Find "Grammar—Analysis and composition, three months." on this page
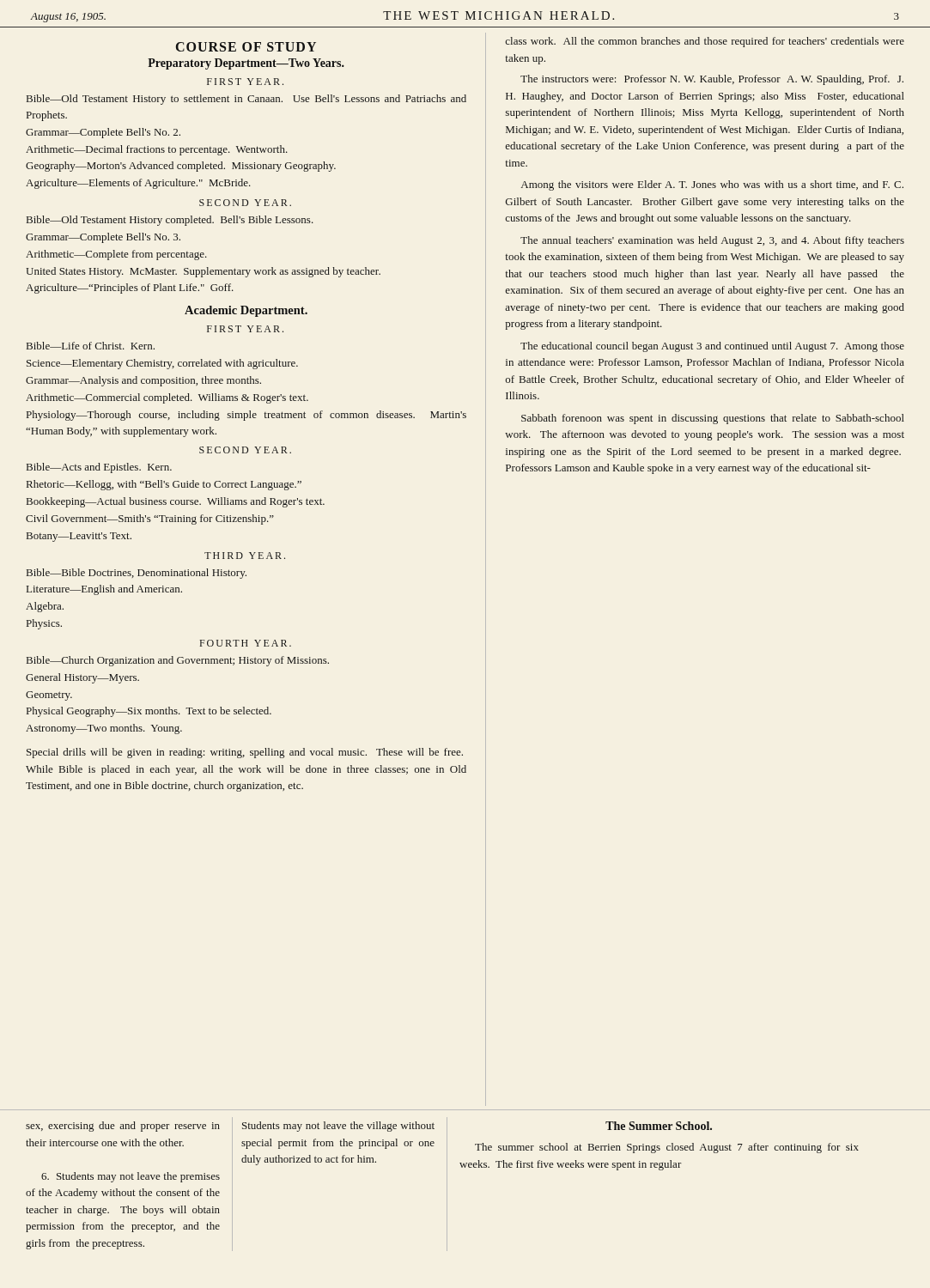The image size is (930, 1288). [144, 380]
